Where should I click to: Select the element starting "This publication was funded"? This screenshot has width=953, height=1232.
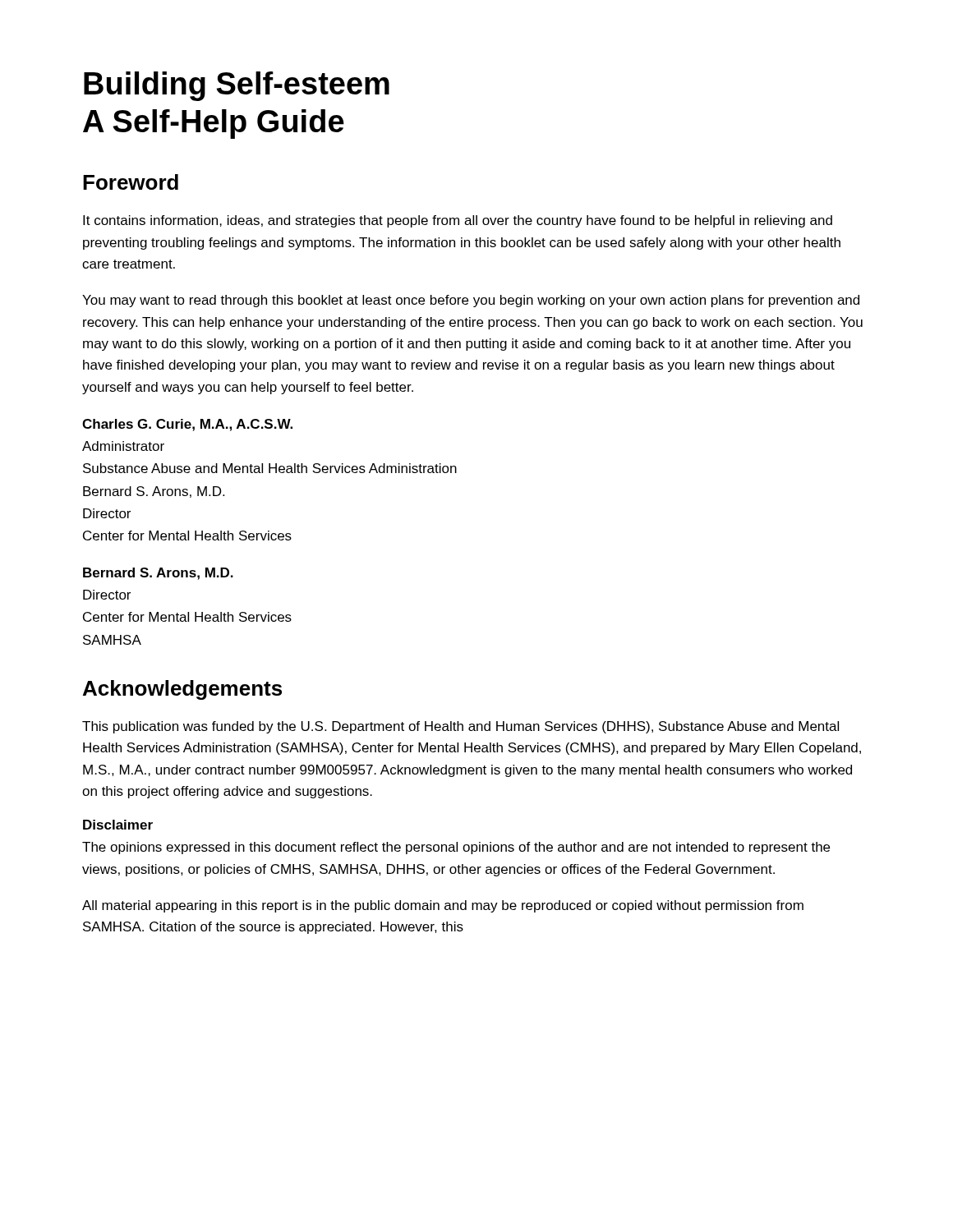tap(472, 759)
